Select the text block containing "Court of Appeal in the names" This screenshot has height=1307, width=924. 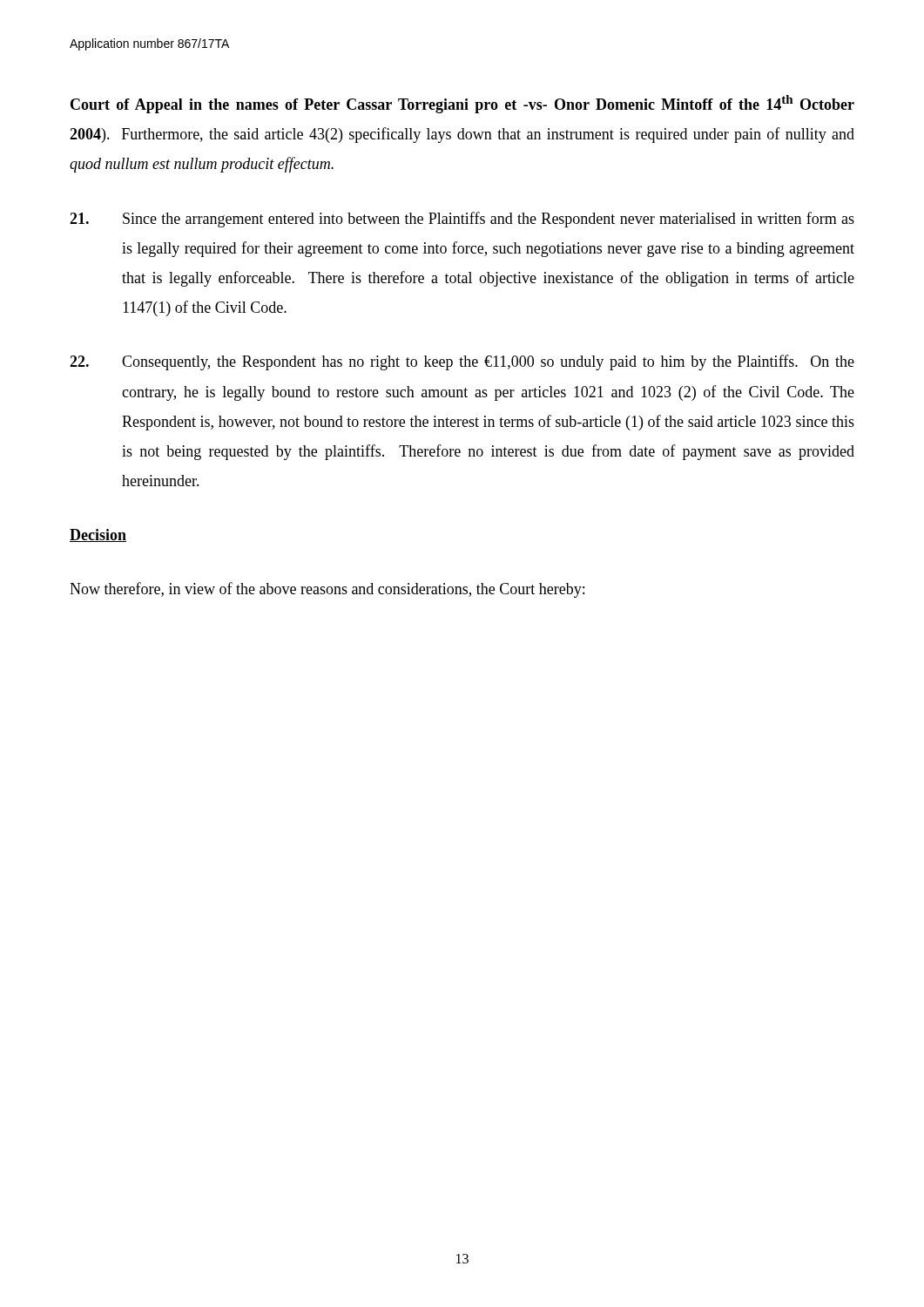(x=462, y=133)
